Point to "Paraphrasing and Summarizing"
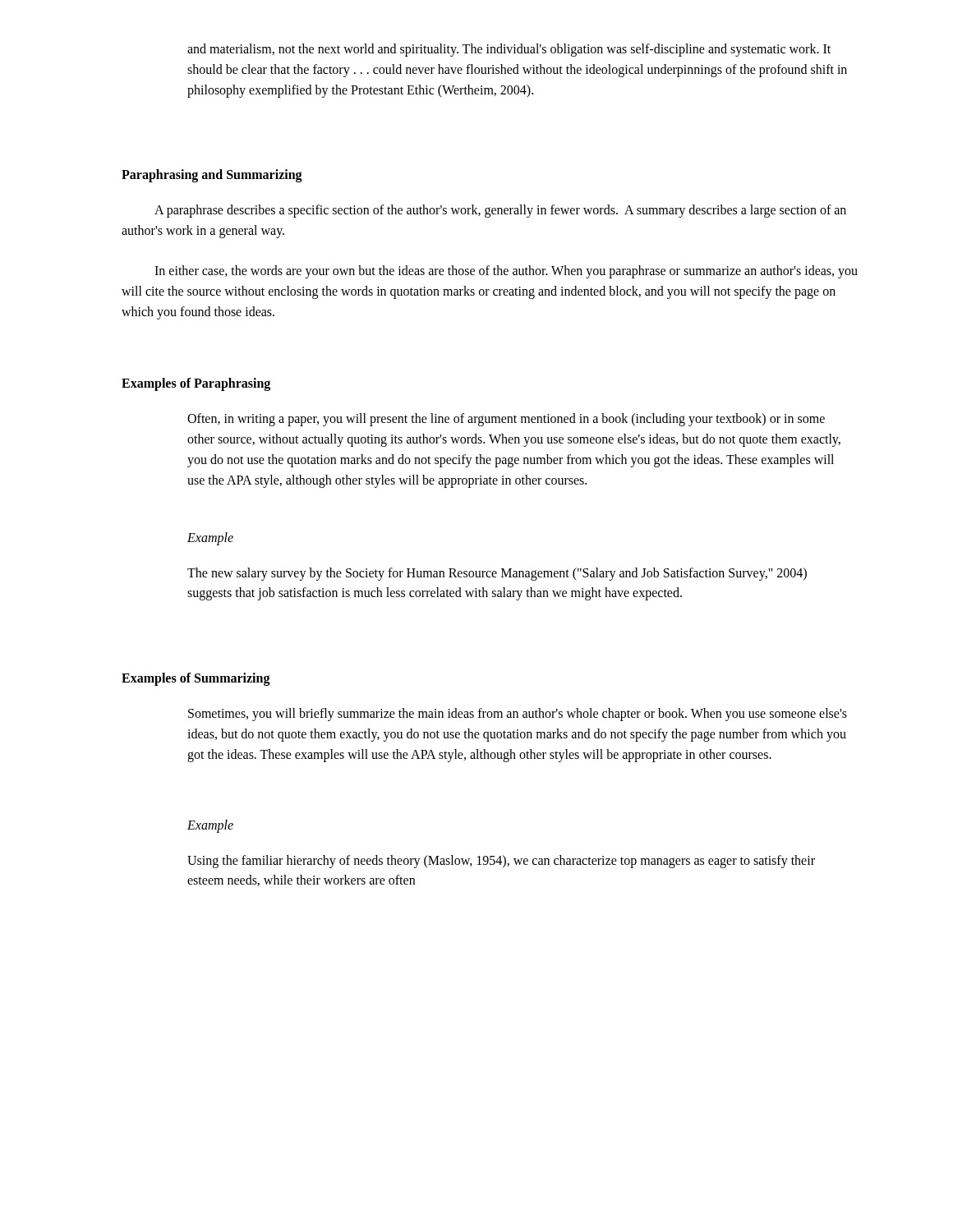Viewport: 953px width, 1232px height. coord(212,175)
